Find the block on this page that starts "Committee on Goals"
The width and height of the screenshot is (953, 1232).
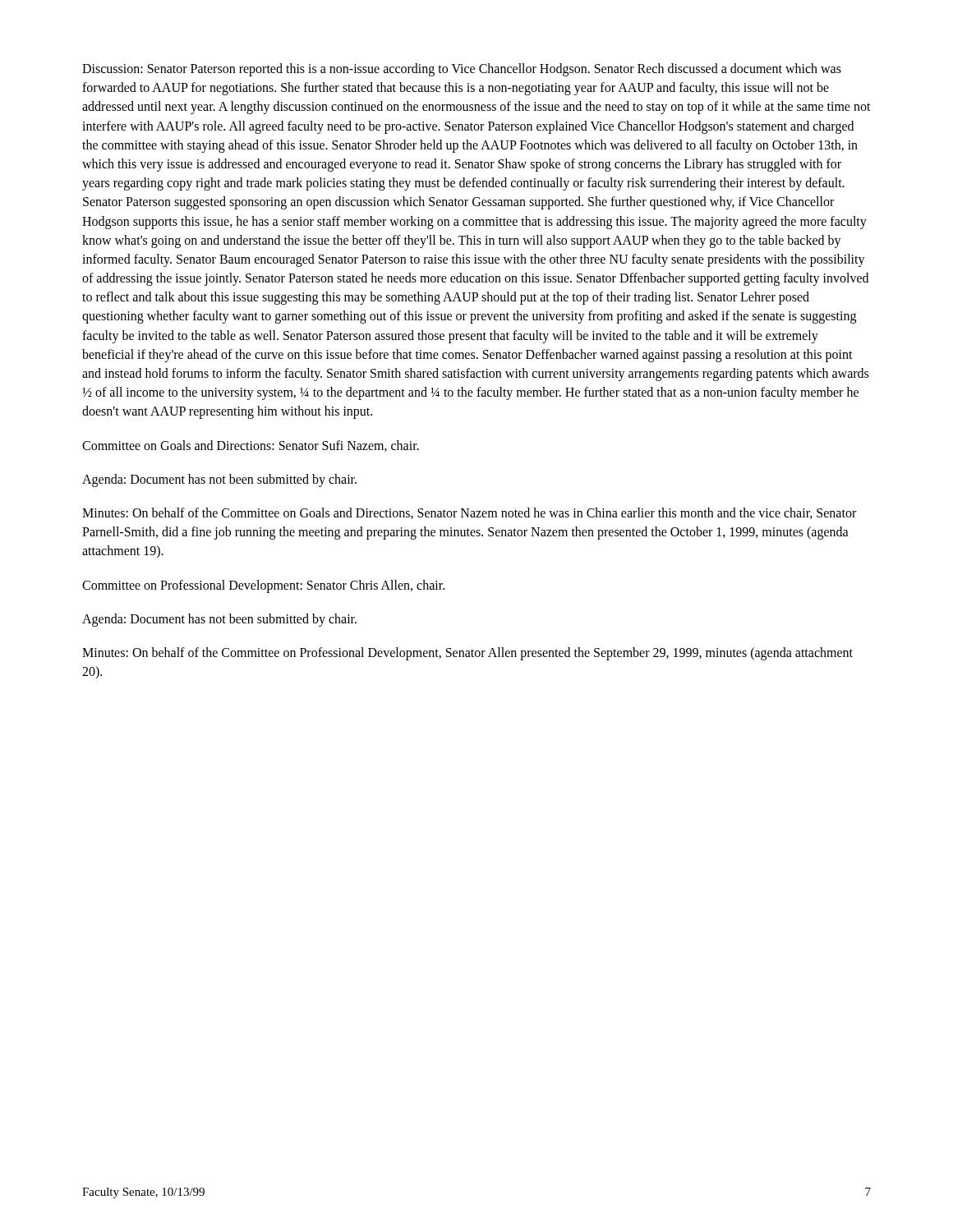pos(251,445)
